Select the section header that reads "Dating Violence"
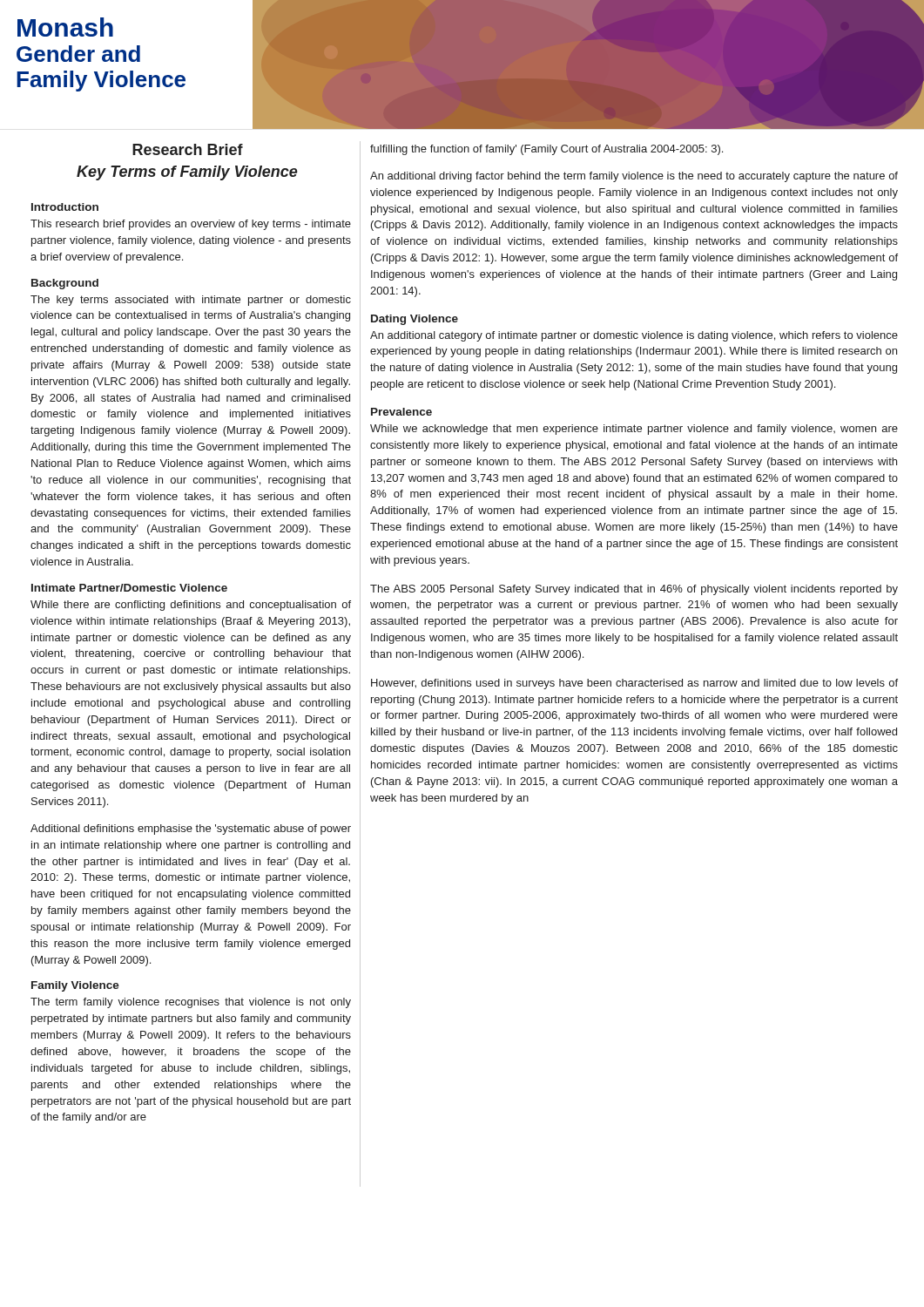The width and height of the screenshot is (924, 1307). point(414,318)
